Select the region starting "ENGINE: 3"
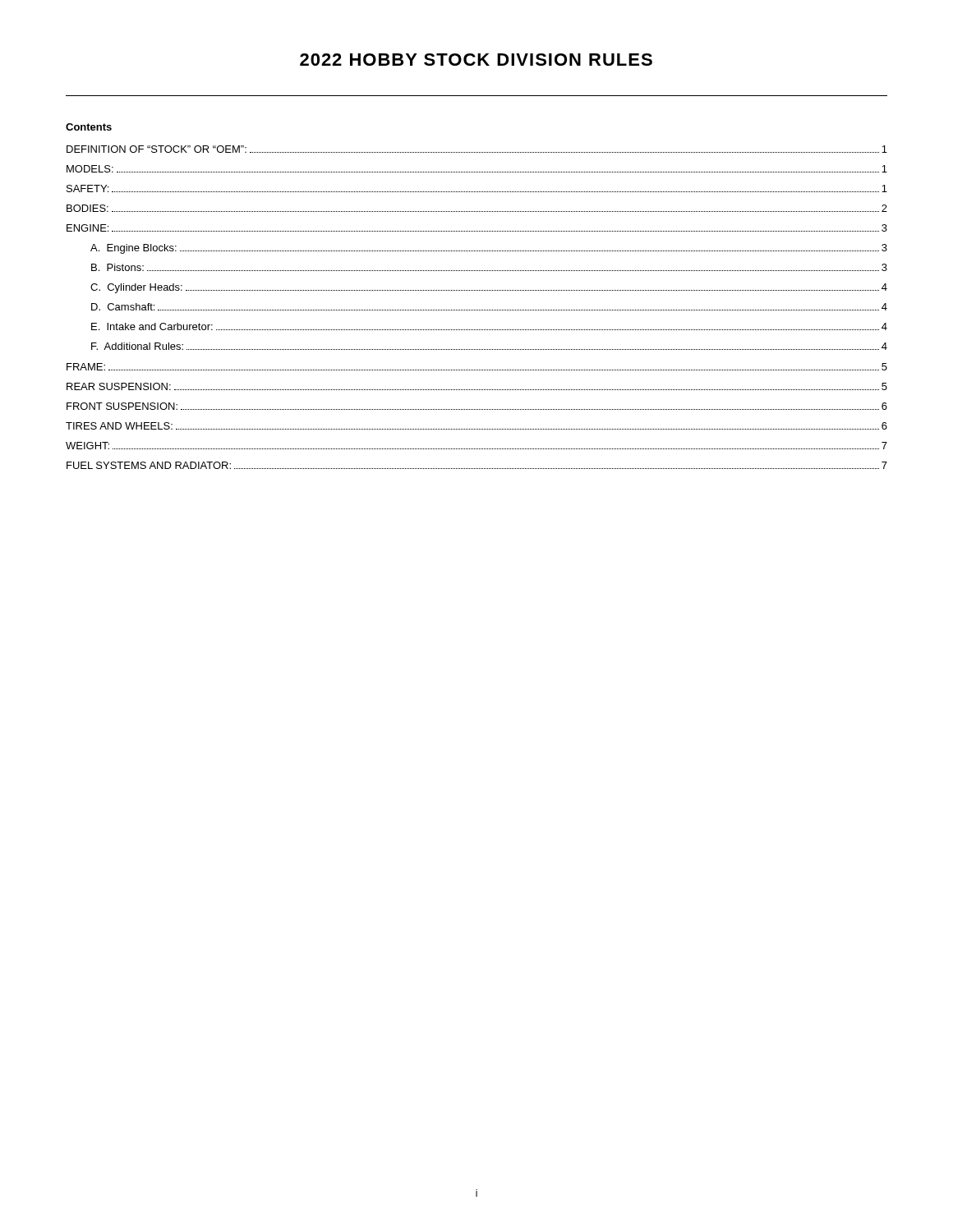Viewport: 953px width, 1232px height. click(x=476, y=229)
